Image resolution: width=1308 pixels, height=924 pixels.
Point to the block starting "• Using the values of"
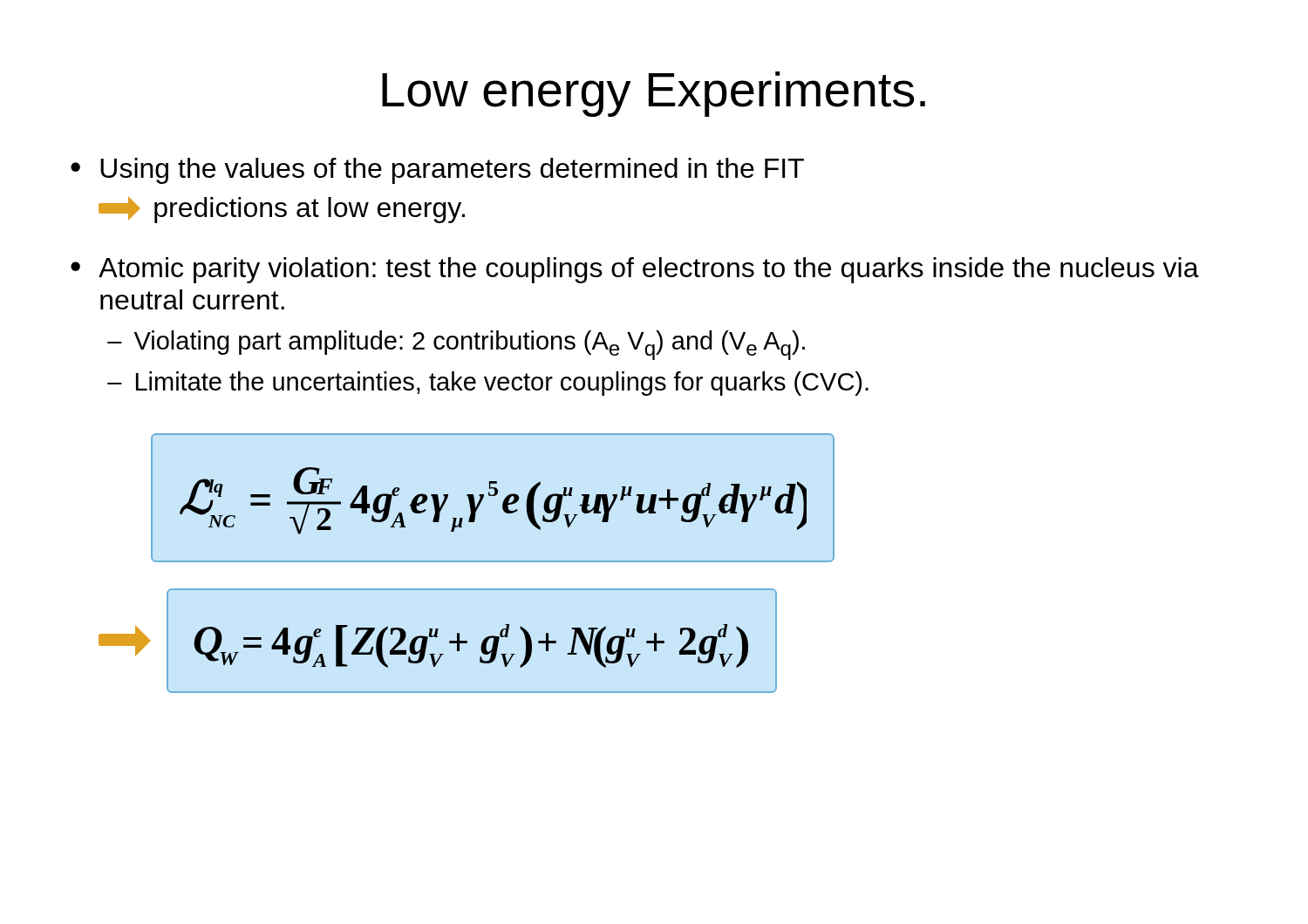tap(654, 188)
